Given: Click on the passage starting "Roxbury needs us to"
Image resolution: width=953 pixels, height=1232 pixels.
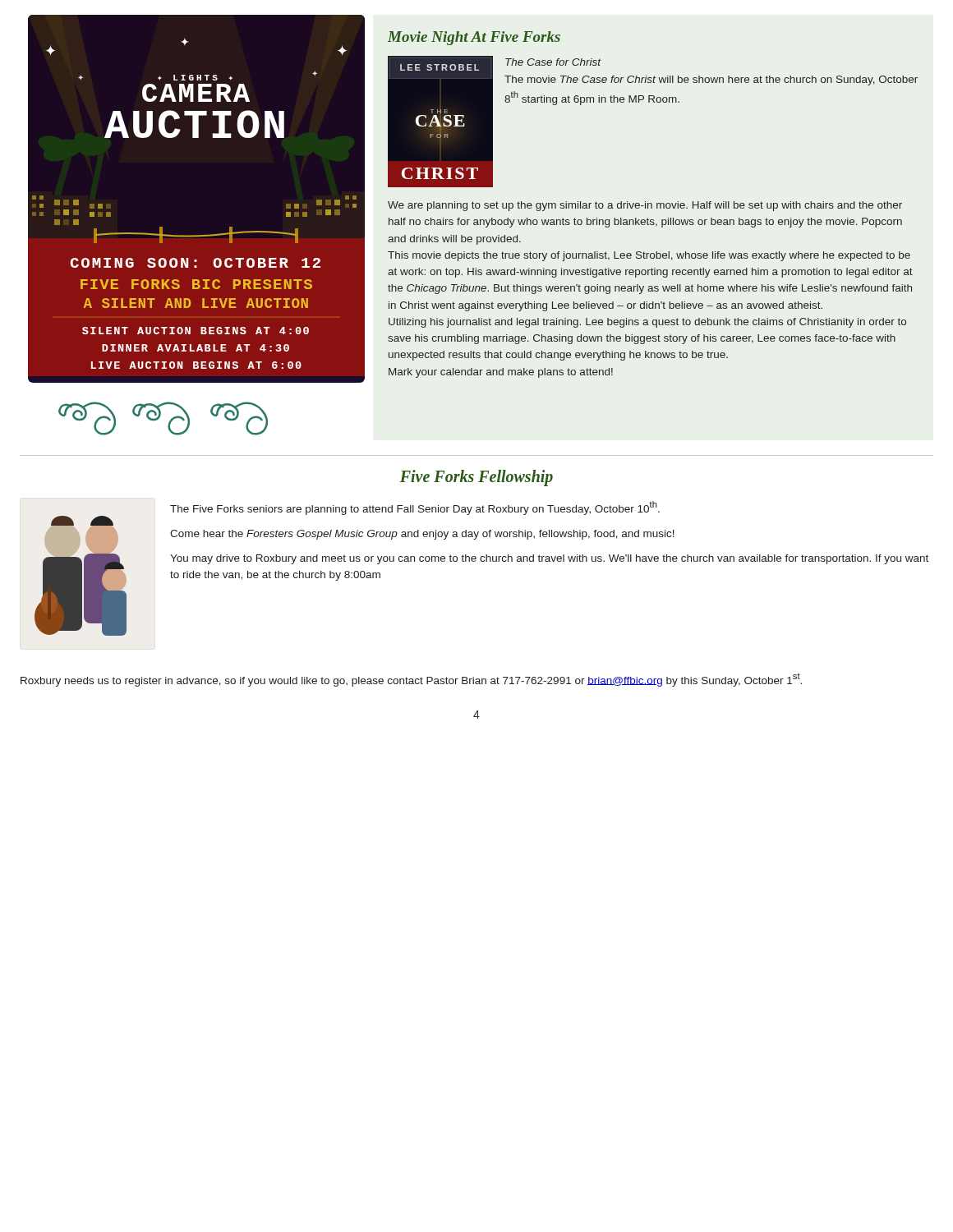Looking at the screenshot, I should click(476, 679).
